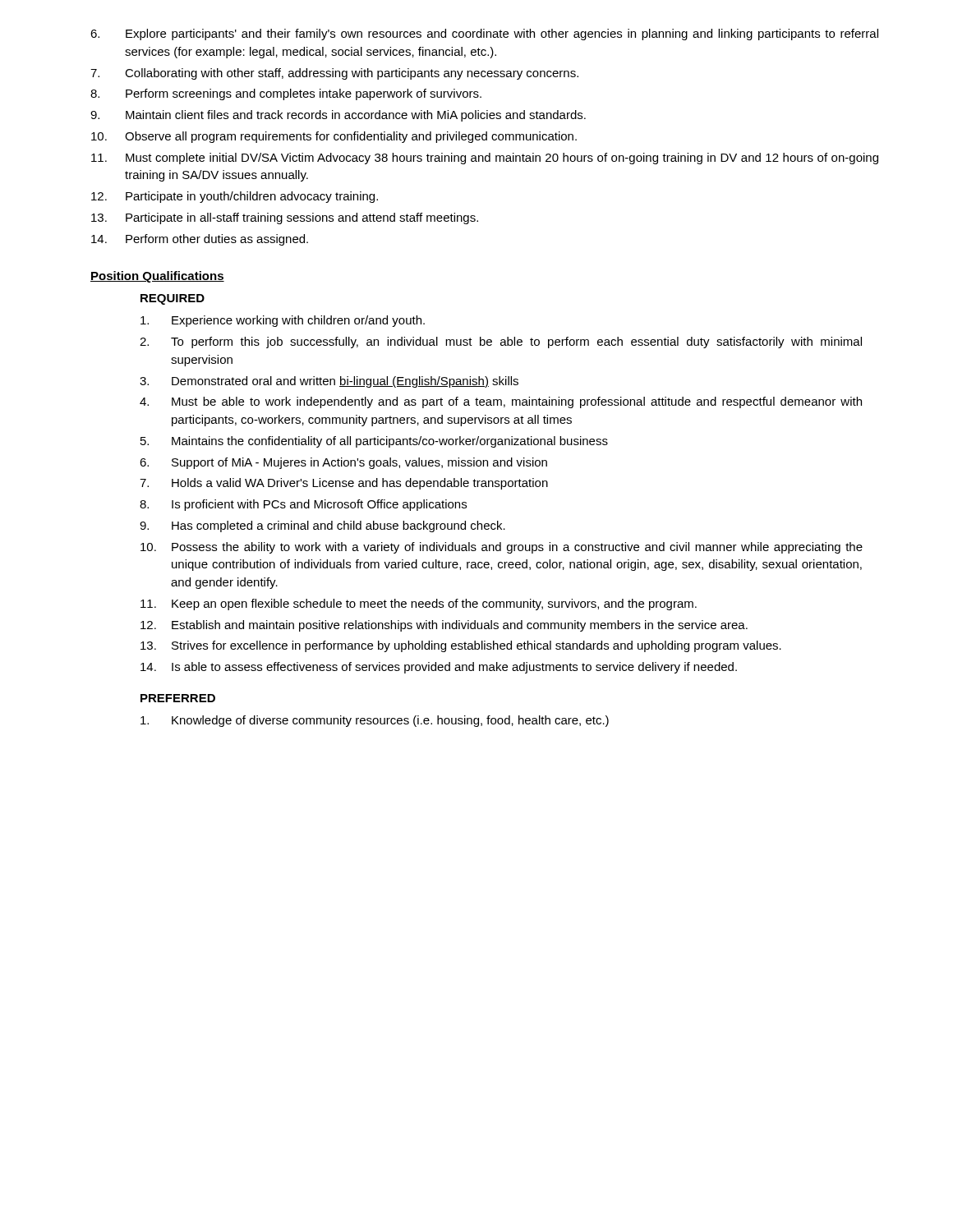Select the list item with the text "14. Perform other duties as assigned."
The width and height of the screenshot is (953, 1232).
point(200,240)
